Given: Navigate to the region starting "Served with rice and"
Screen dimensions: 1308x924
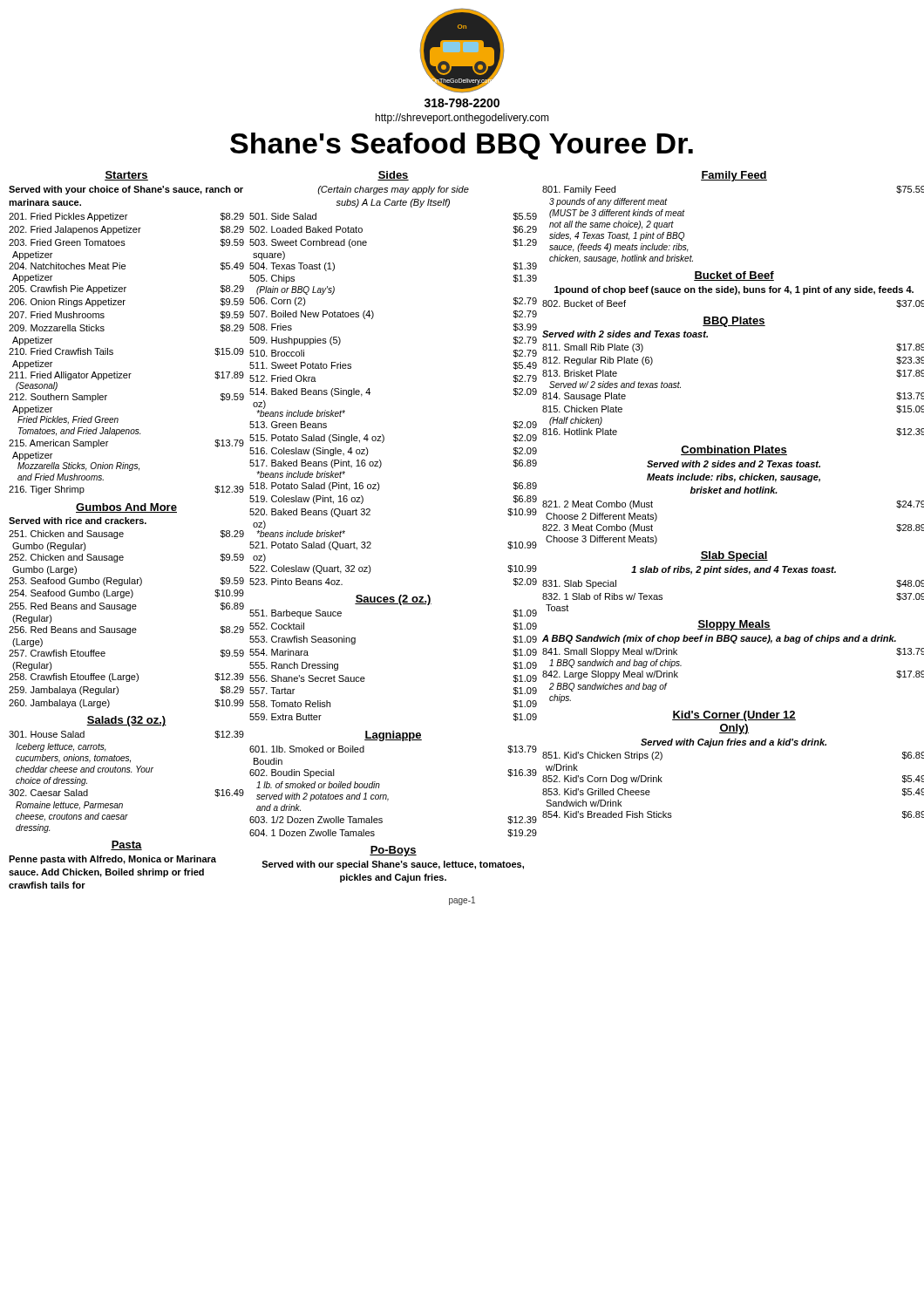Looking at the screenshot, I should 78,521.
